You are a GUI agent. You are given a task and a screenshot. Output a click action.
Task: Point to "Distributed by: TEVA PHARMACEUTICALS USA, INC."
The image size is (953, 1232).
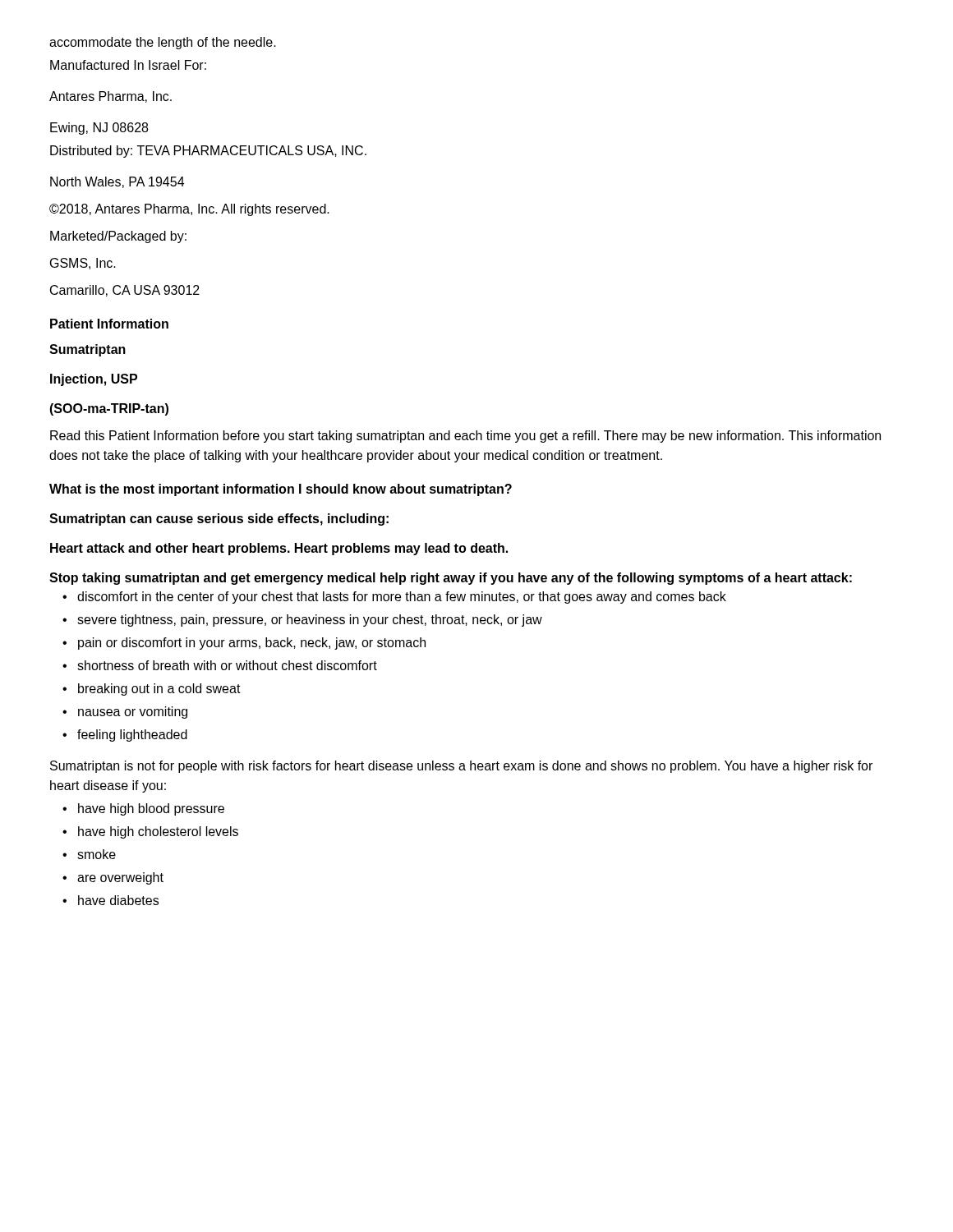point(208,151)
